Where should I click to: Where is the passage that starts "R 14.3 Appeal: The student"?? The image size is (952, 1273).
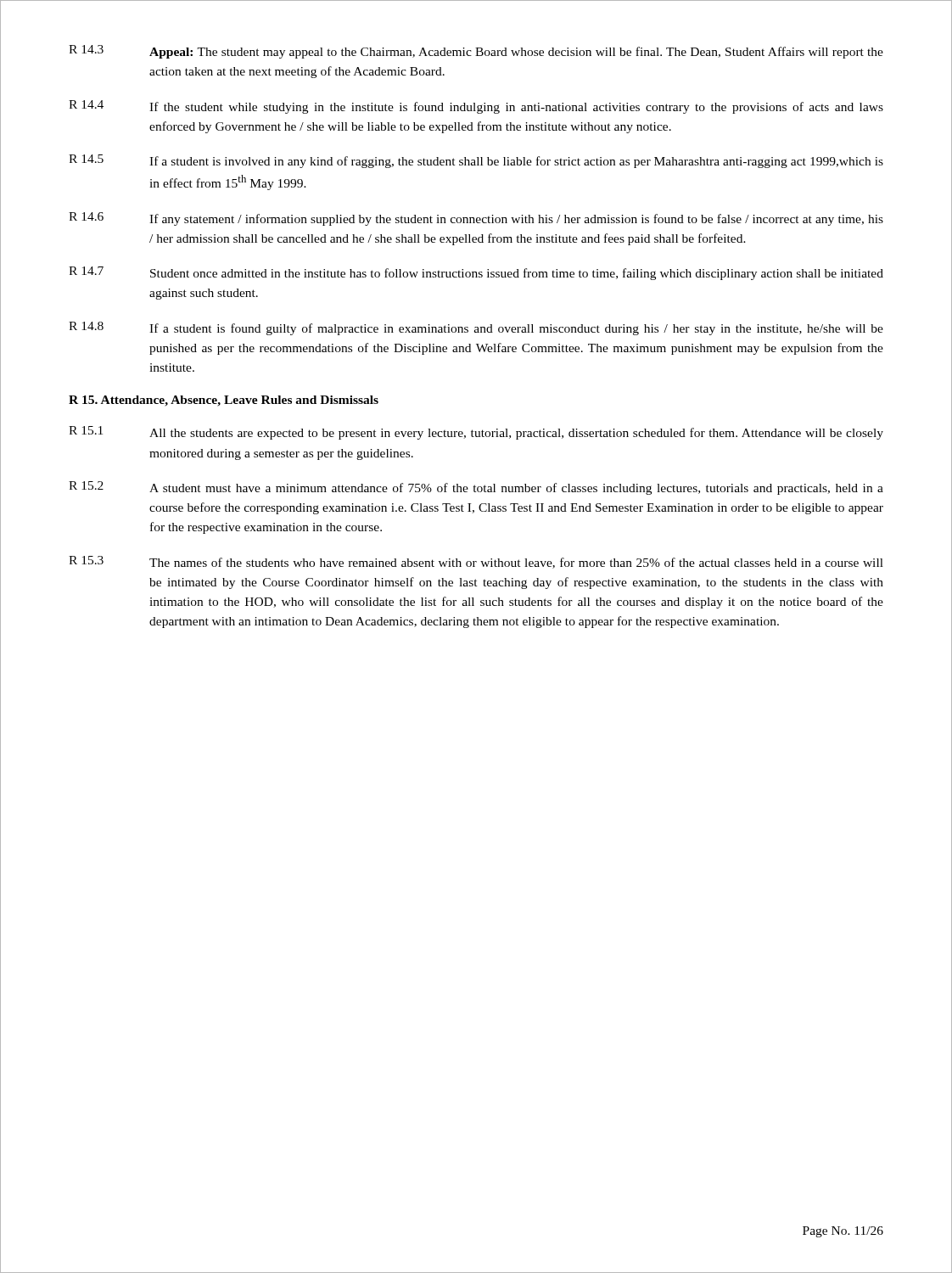coord(476,61)
